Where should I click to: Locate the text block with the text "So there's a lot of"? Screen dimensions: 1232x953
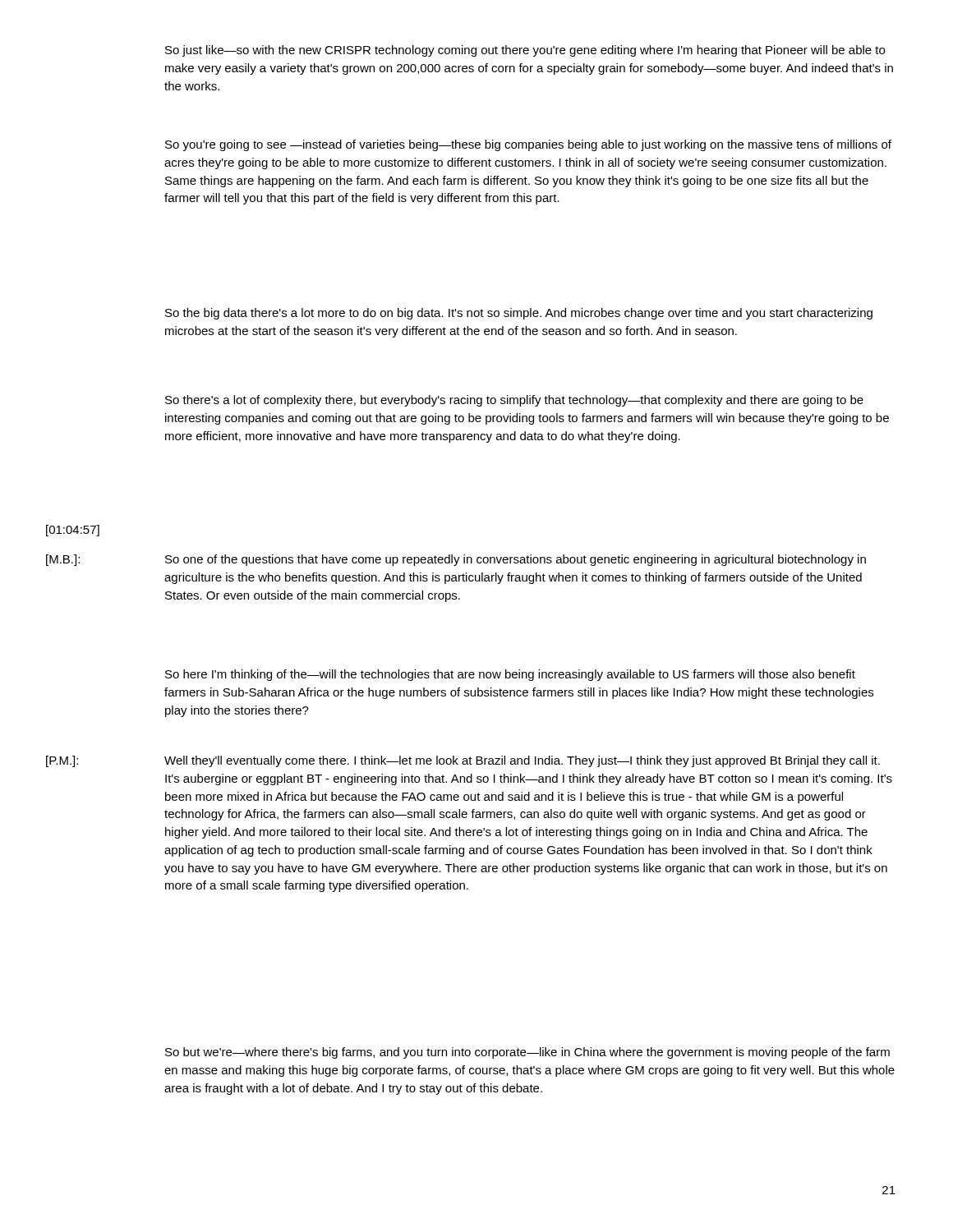(x=530, y=418)
